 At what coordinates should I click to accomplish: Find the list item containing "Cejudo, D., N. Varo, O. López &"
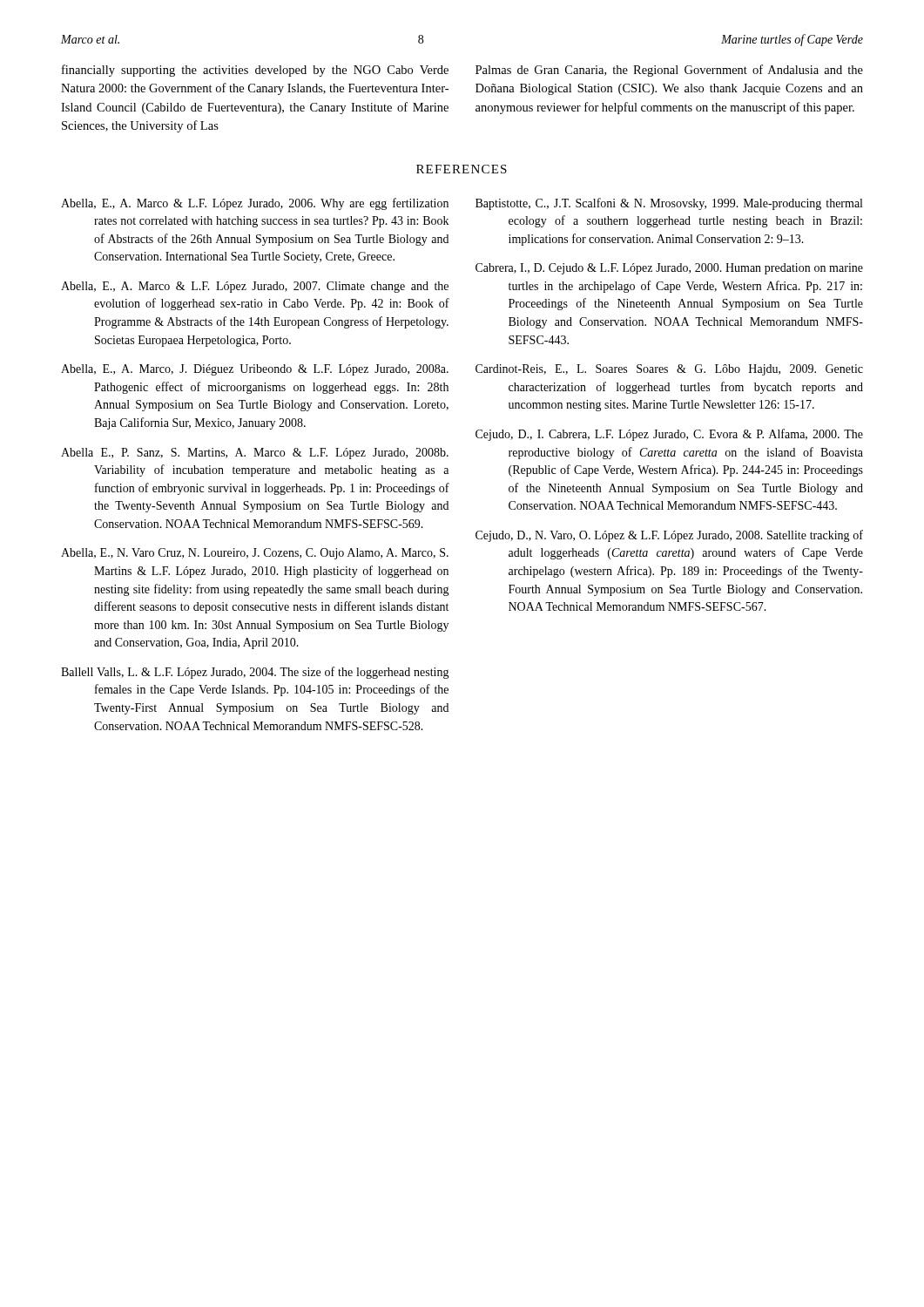coord(669,571)
